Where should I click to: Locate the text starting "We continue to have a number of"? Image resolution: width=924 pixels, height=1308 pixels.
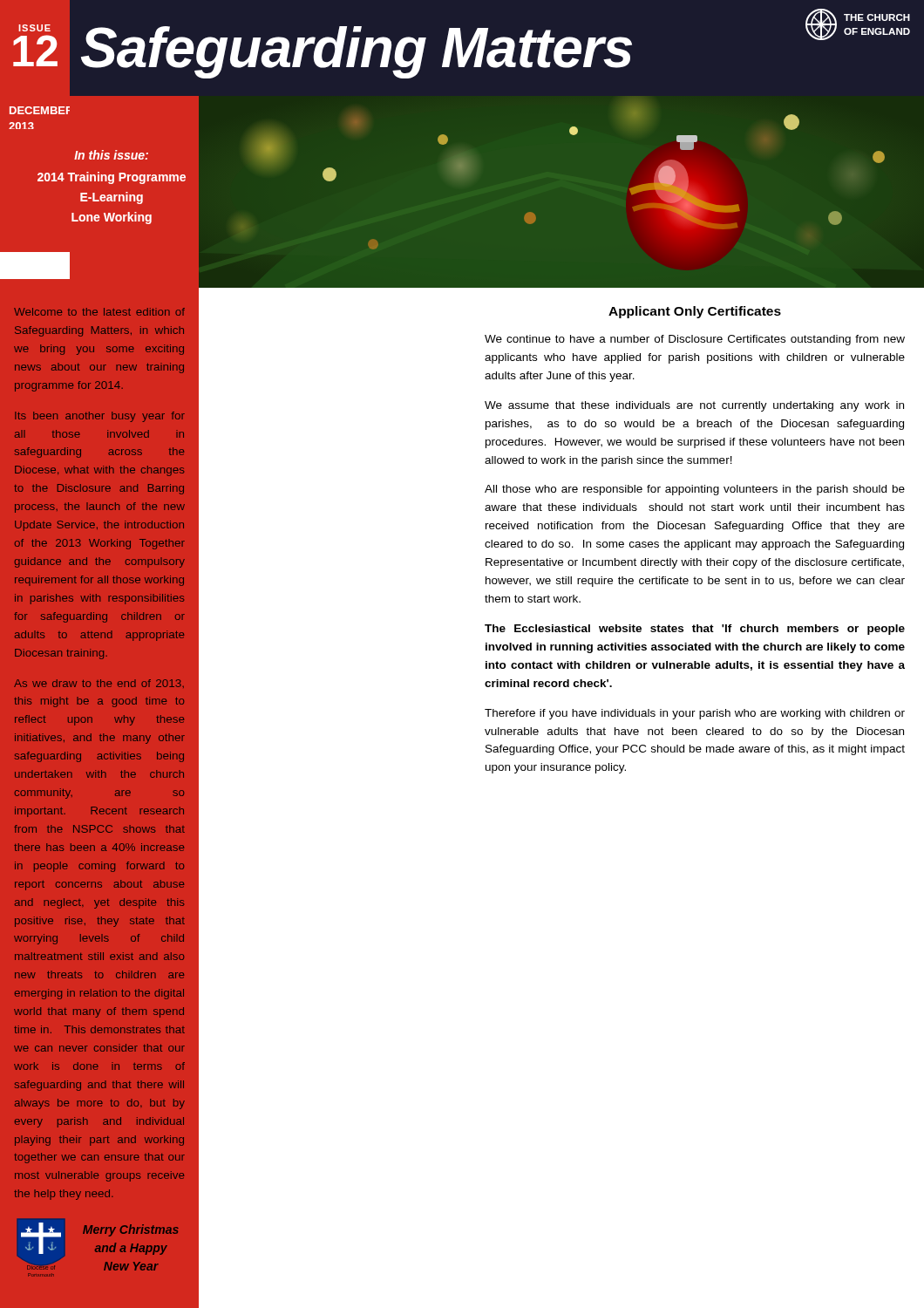(x=695, y=357)
